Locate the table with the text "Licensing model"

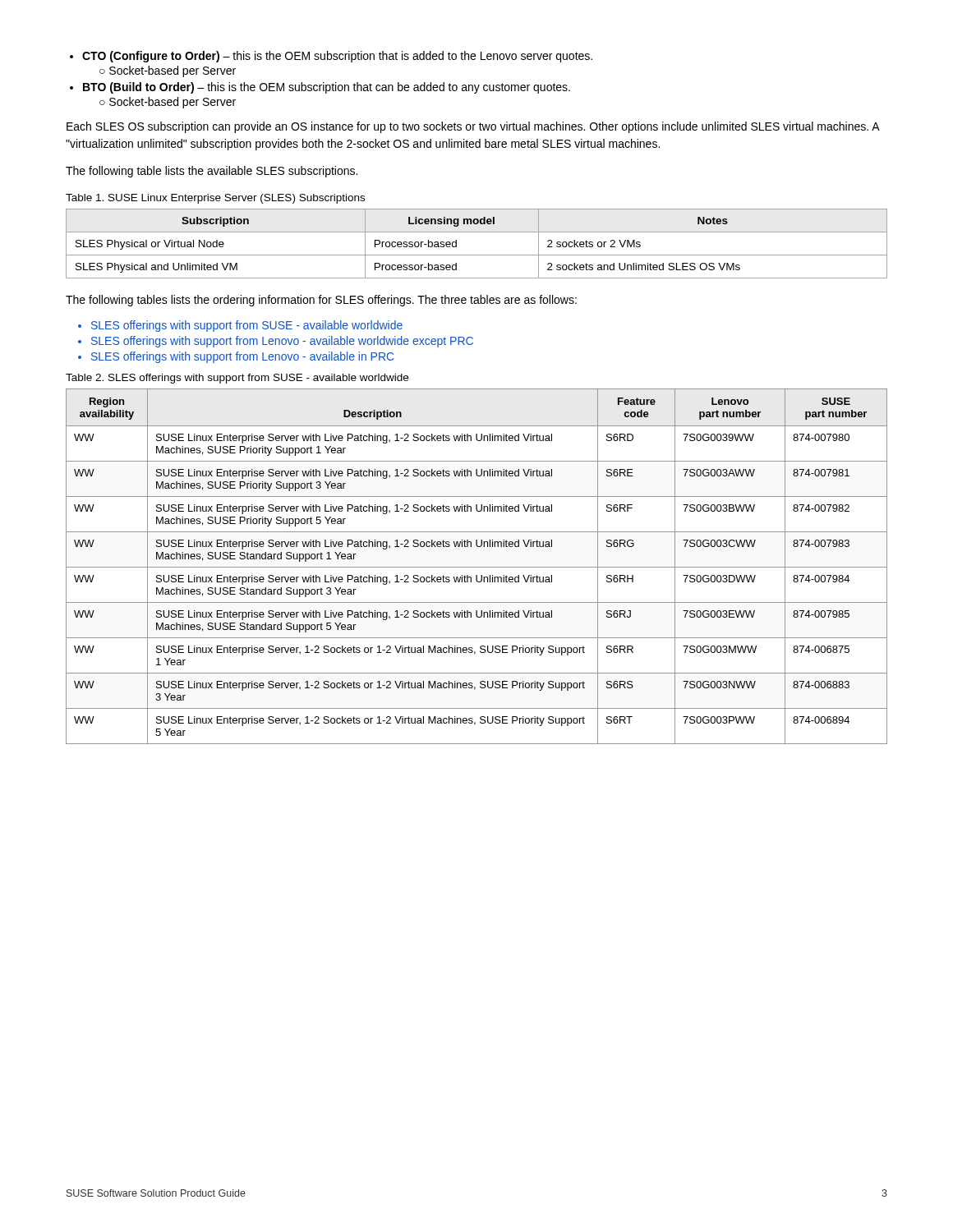tap(476, 244)
